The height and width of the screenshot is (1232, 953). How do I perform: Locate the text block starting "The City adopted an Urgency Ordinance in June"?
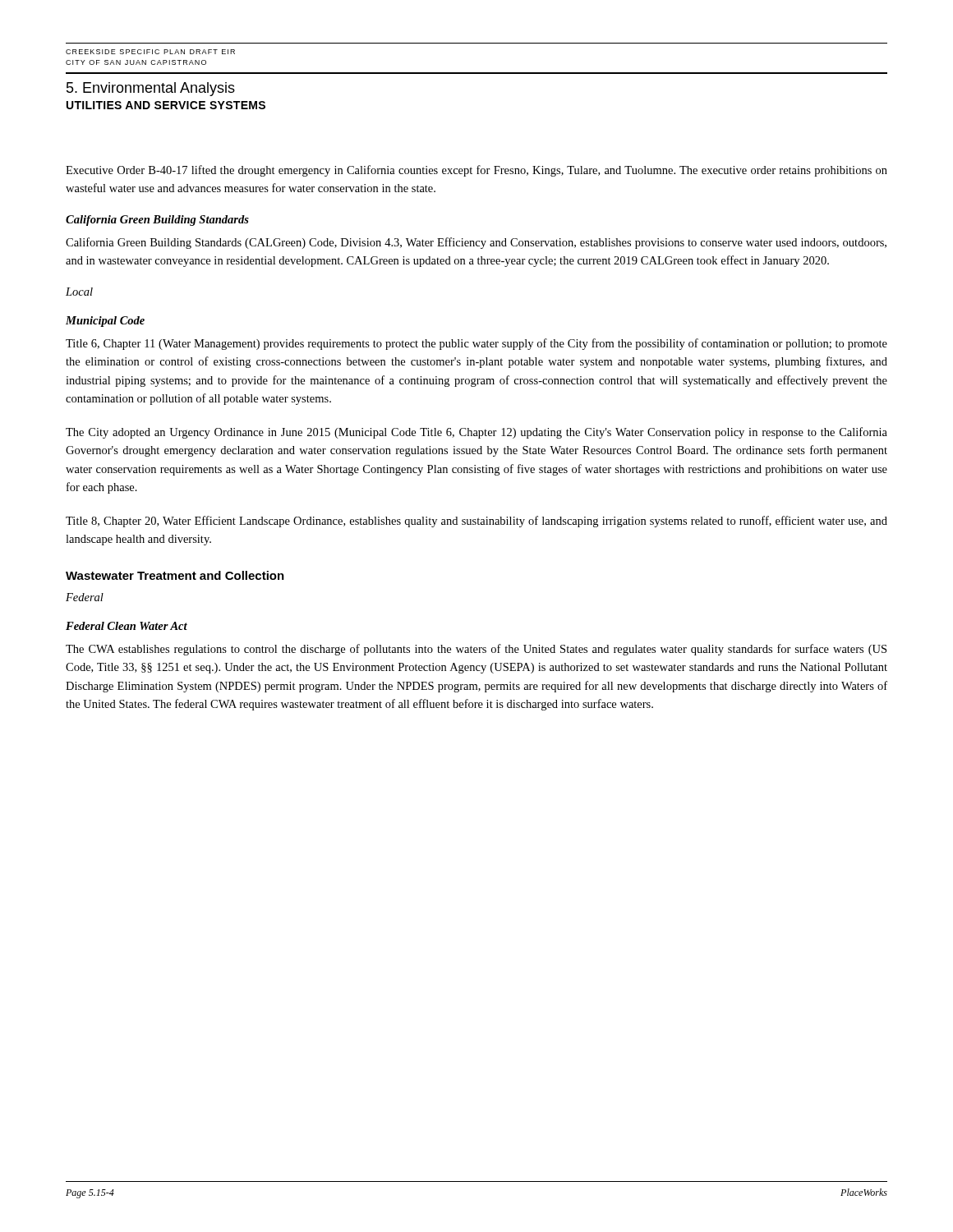click(476, 460)
